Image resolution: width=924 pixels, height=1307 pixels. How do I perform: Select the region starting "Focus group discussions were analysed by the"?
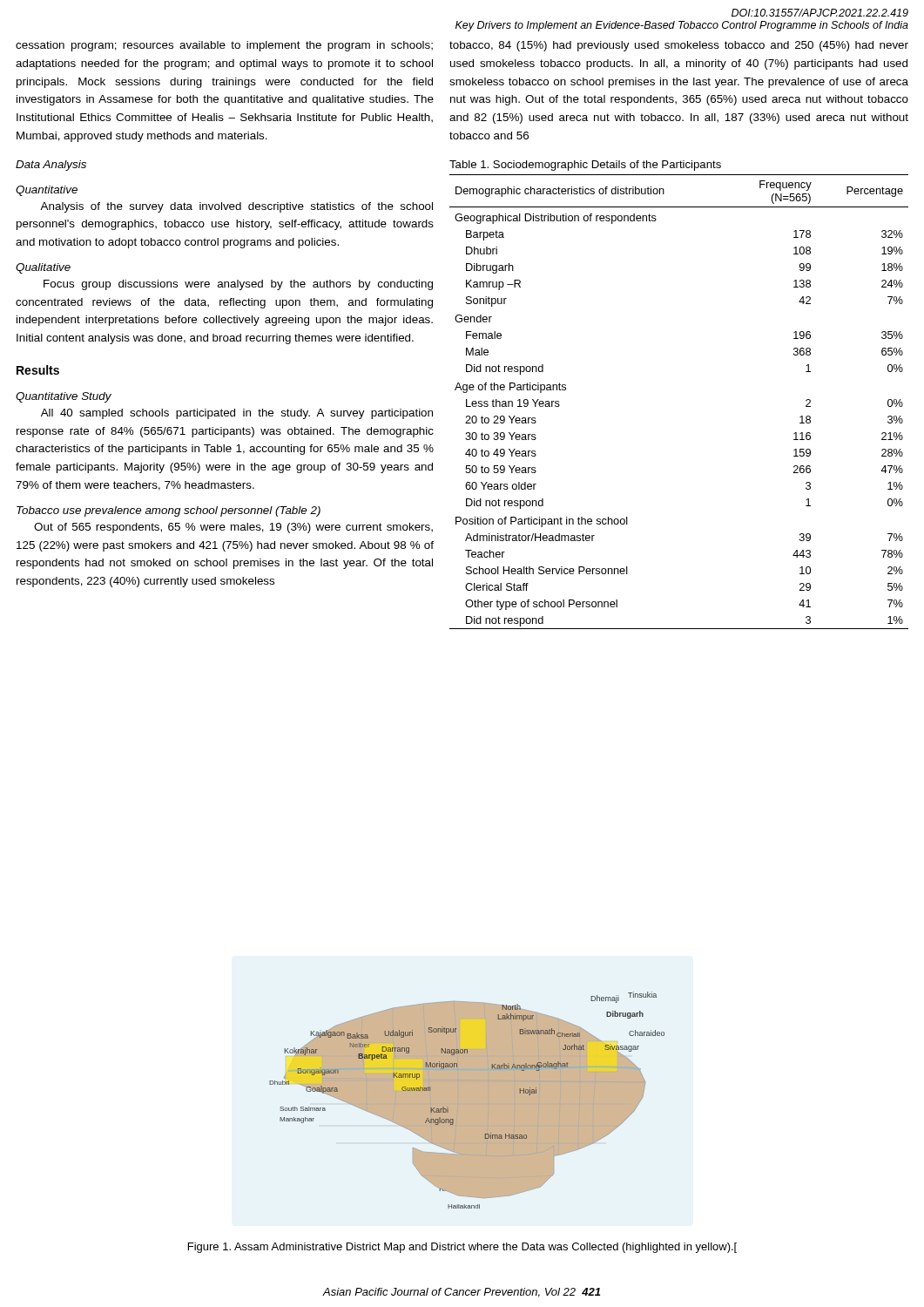pyautogui.click(x=225, y=311)
